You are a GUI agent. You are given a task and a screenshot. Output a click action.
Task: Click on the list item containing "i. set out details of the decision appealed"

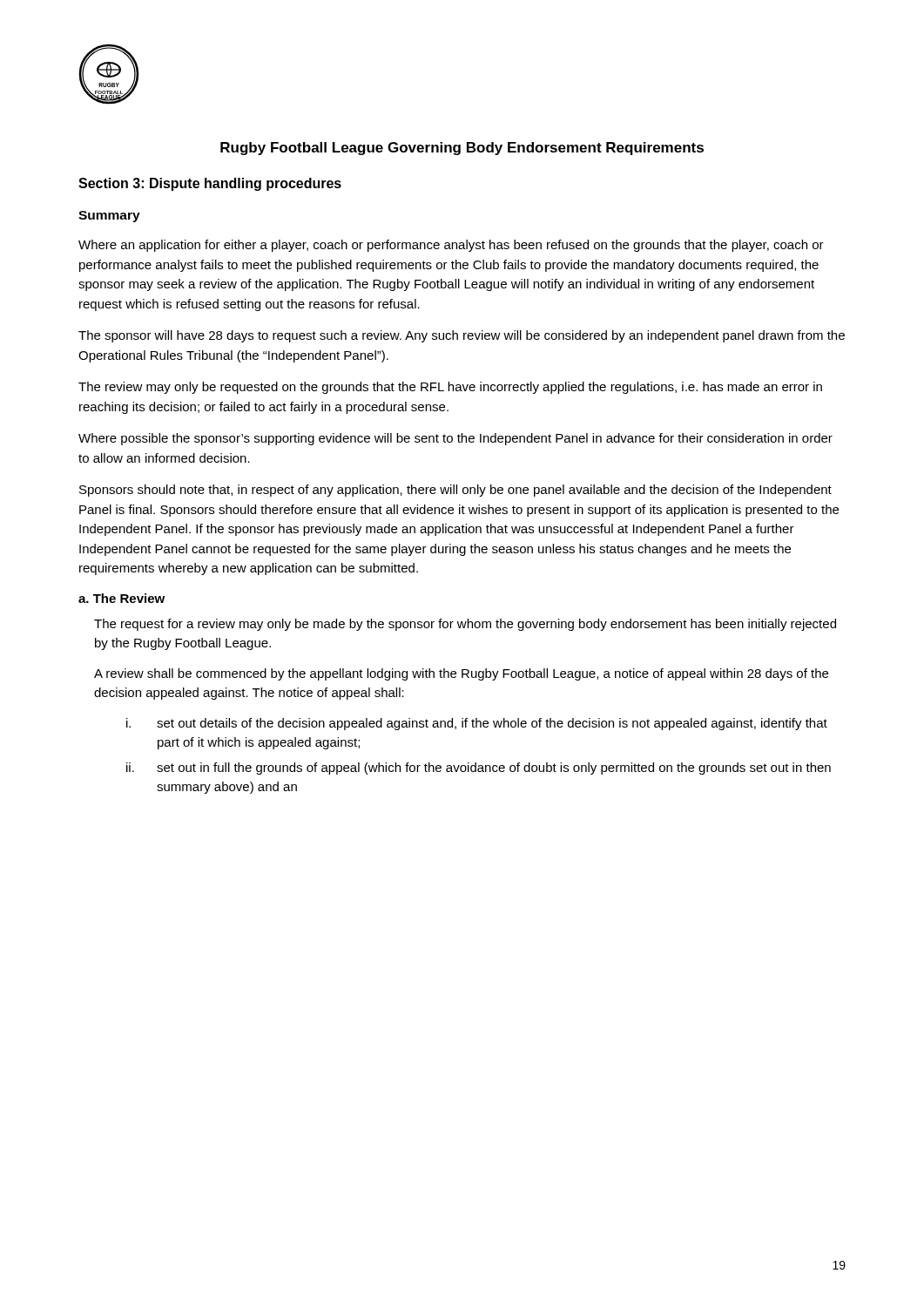point(486,733)
